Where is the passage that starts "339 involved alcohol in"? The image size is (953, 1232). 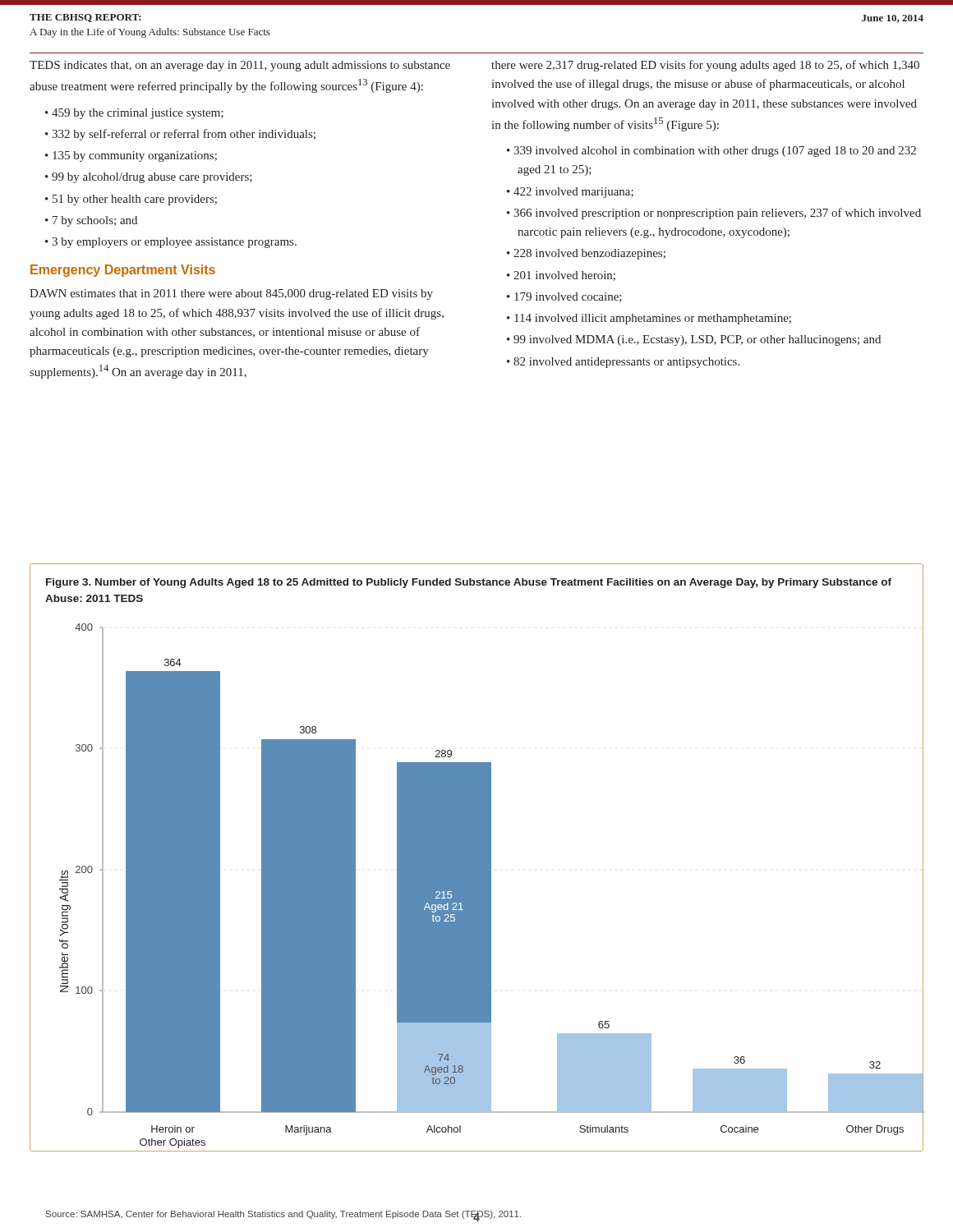[715, 160]
